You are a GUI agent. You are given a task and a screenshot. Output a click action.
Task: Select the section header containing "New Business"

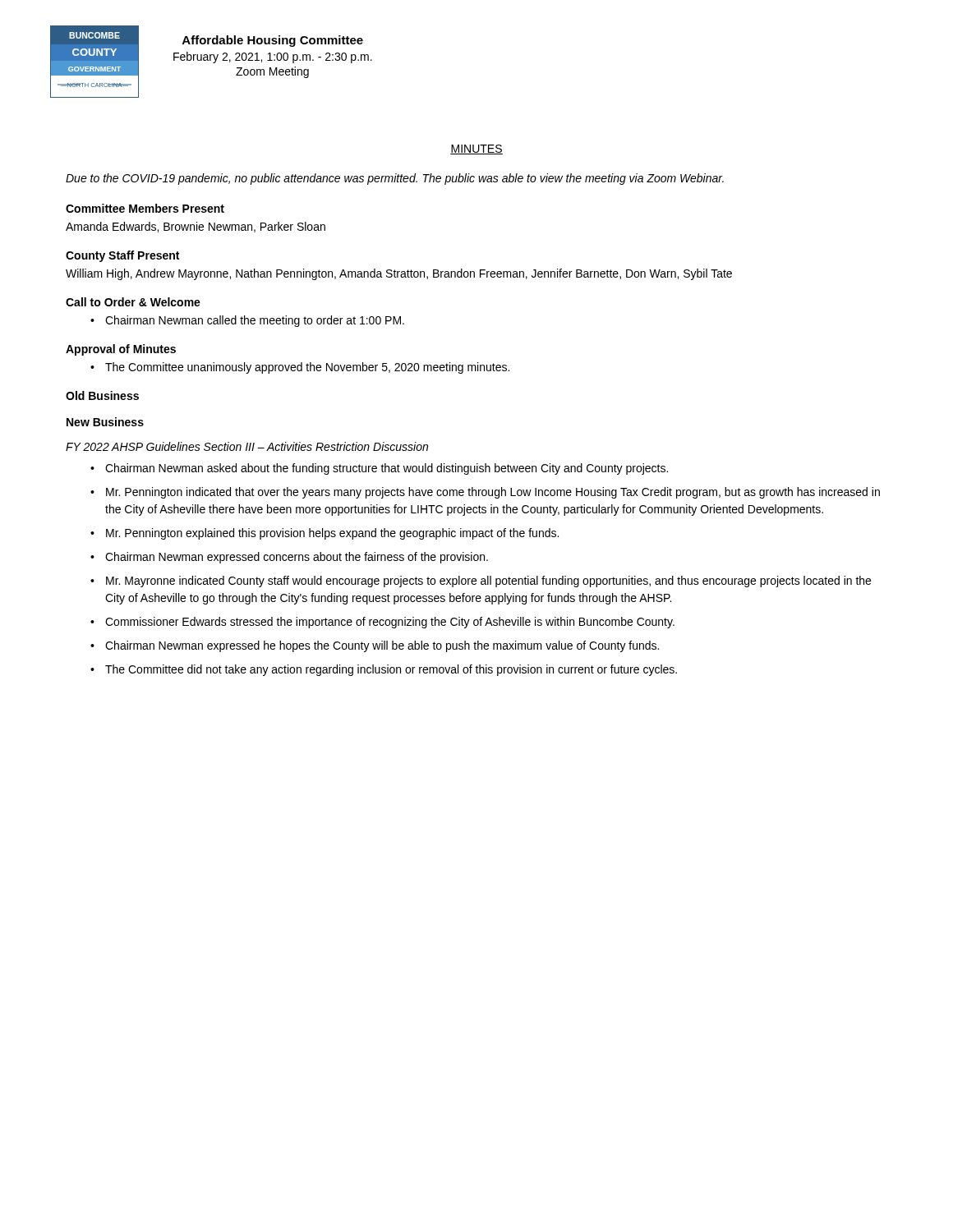[x=105, y=422]
